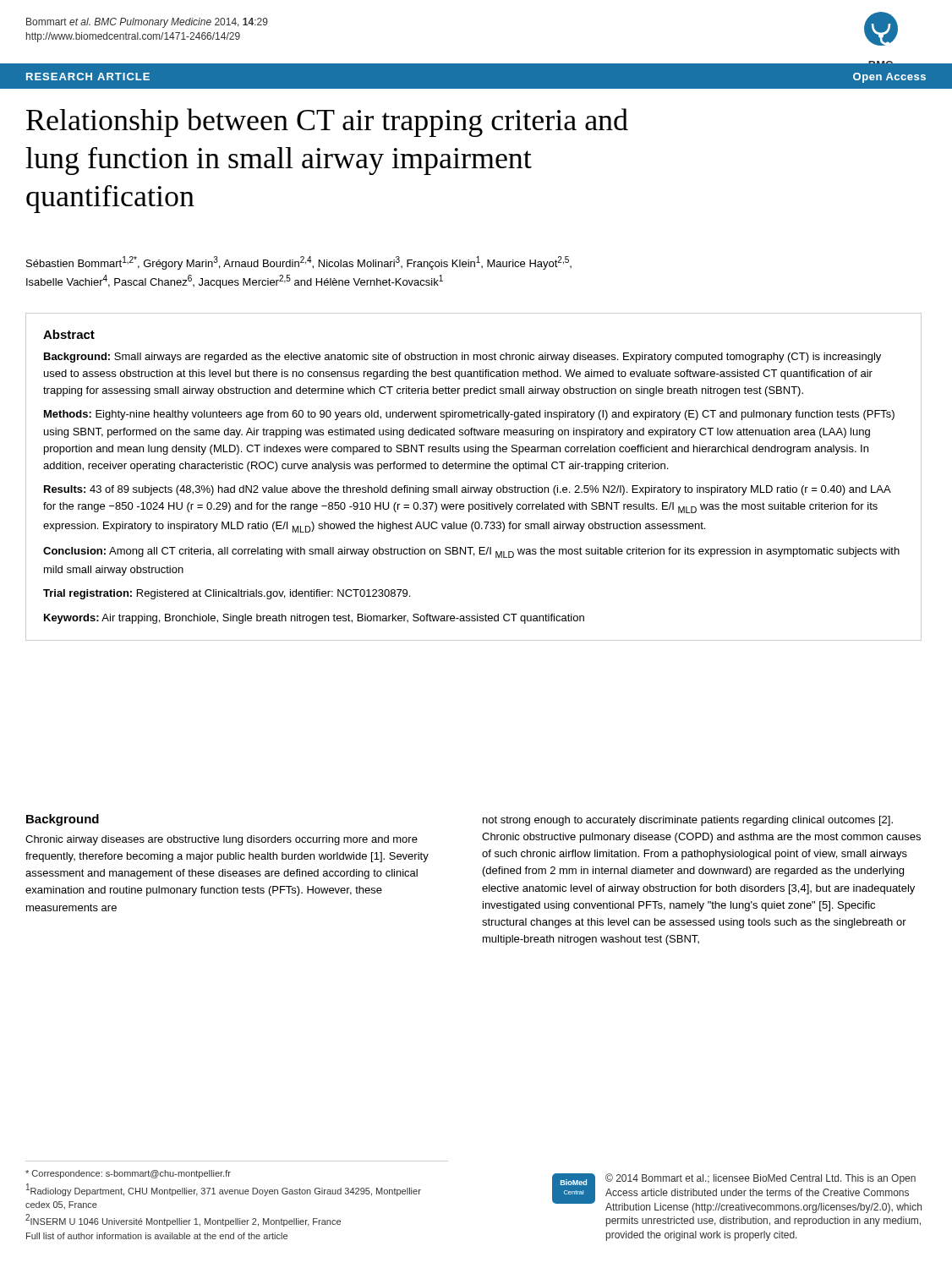Navigate to the passage starting "Keywords: Air trapping, Bronchiole, Single"
952x1268 pixels.
314,617
